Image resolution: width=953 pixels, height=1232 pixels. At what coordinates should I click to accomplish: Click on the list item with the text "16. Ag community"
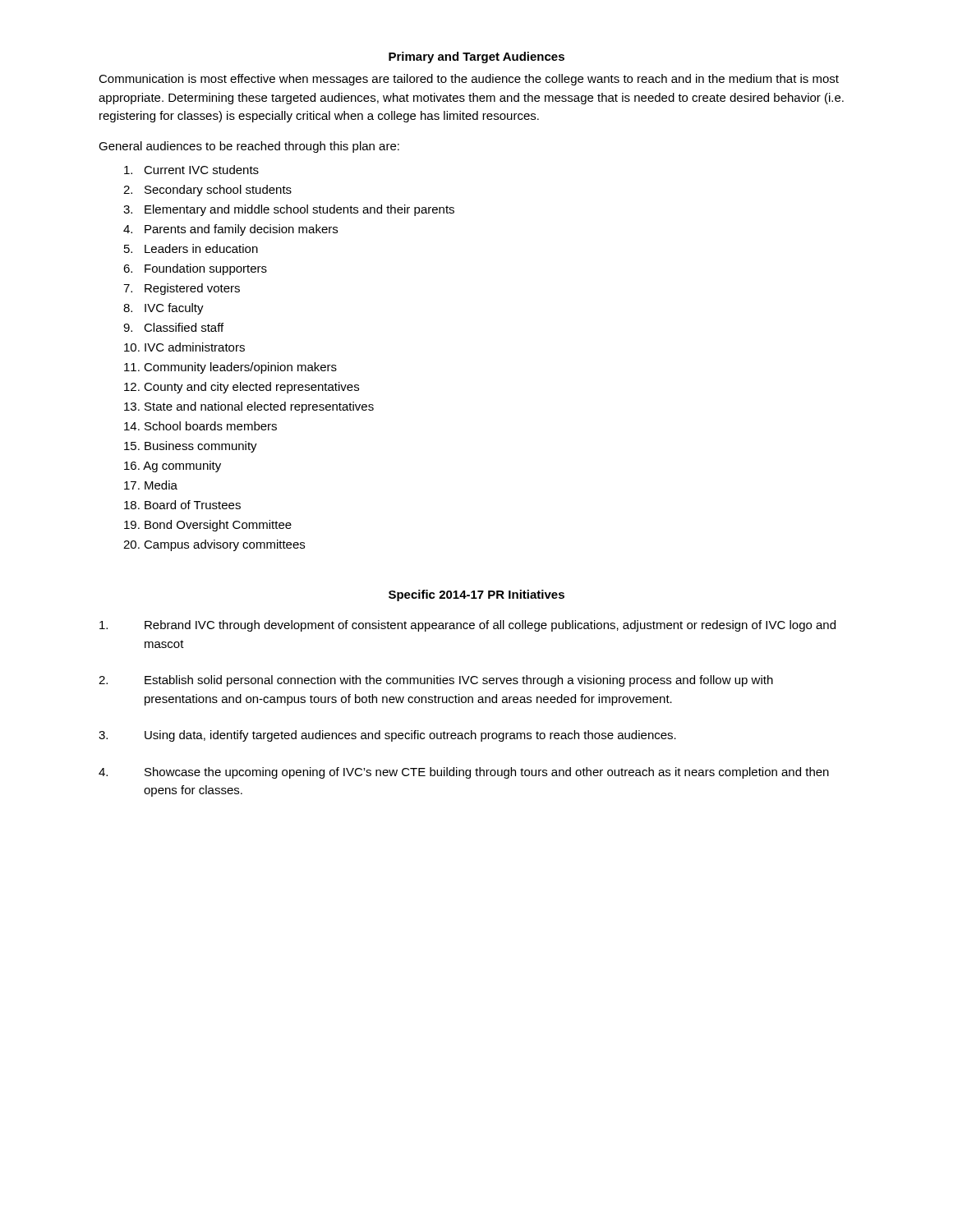pyautogui.click(x=172, y=465)
